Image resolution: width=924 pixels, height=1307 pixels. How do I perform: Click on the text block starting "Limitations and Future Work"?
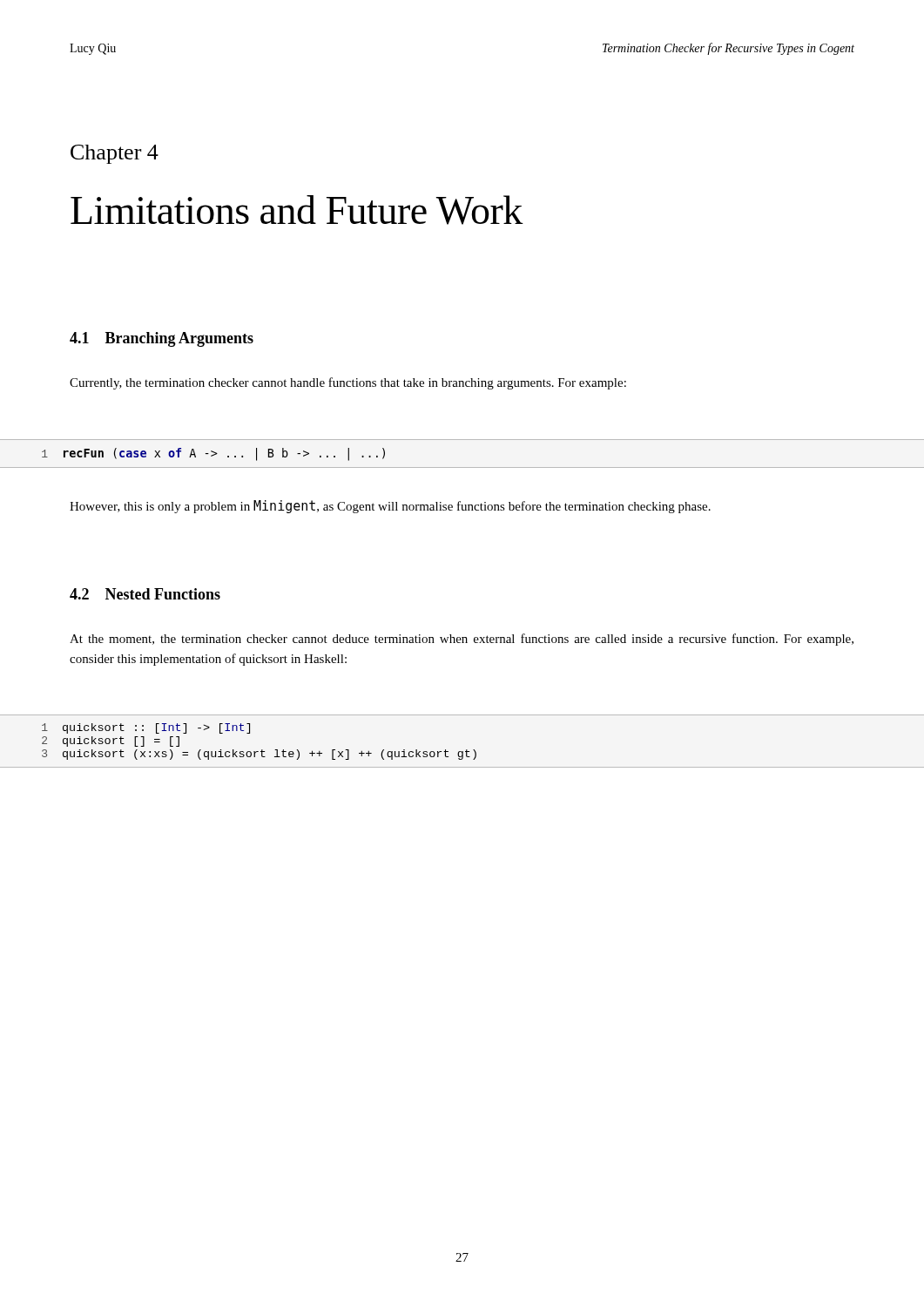coord(296,210)
